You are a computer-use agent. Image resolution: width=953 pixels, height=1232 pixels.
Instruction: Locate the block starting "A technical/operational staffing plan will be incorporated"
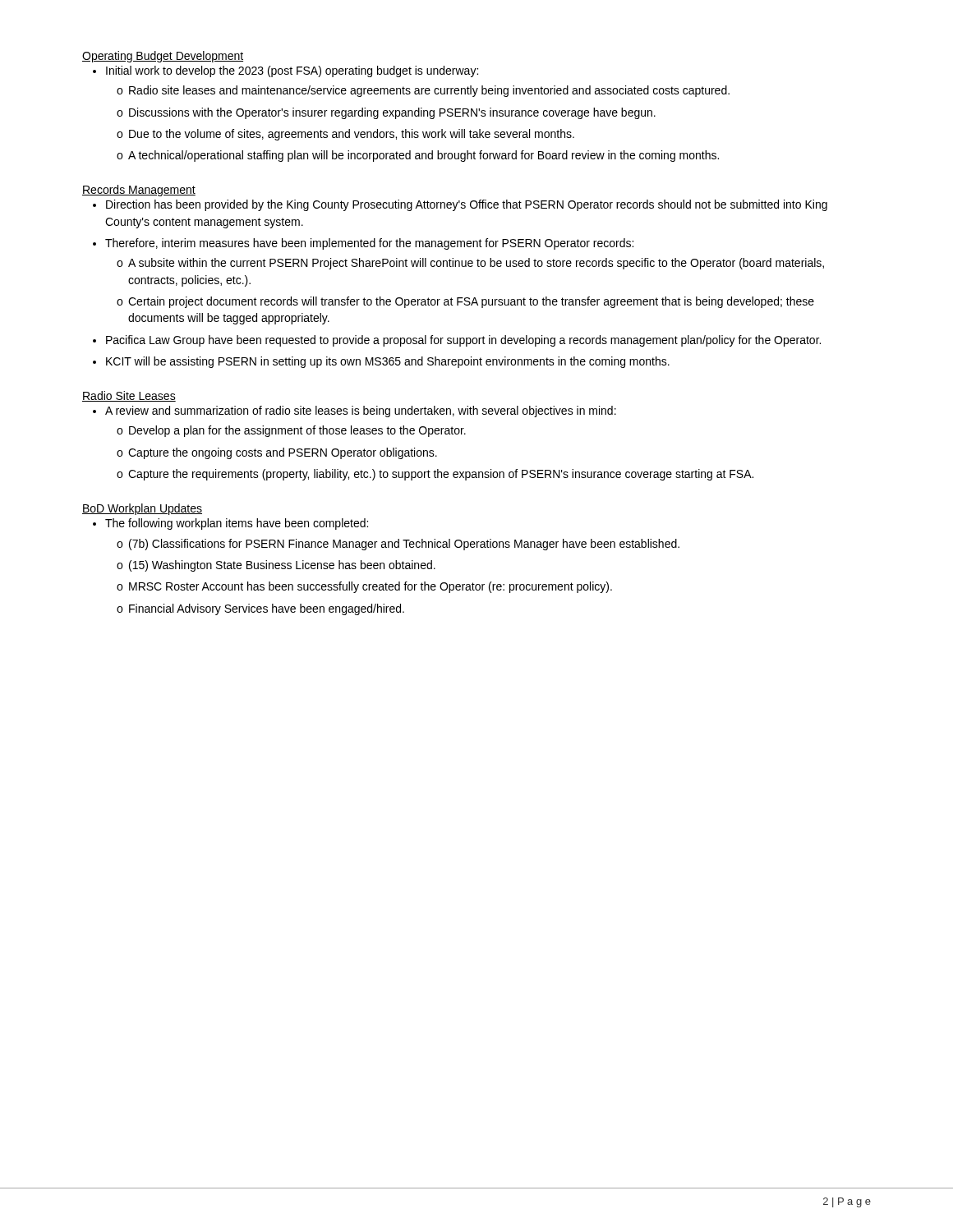(424, 155)
